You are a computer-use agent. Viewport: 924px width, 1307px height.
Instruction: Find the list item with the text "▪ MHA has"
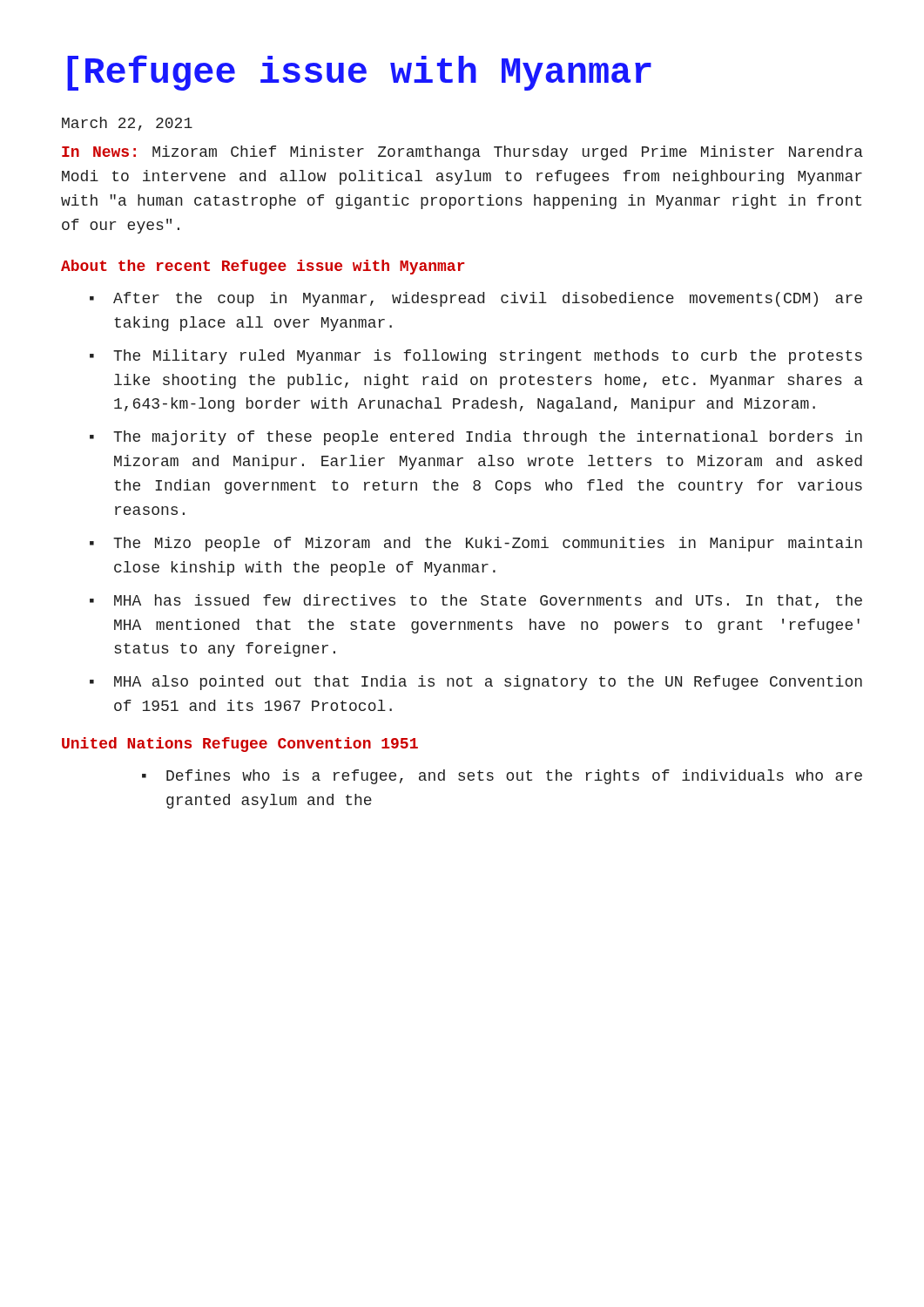(x=475, y=626)
